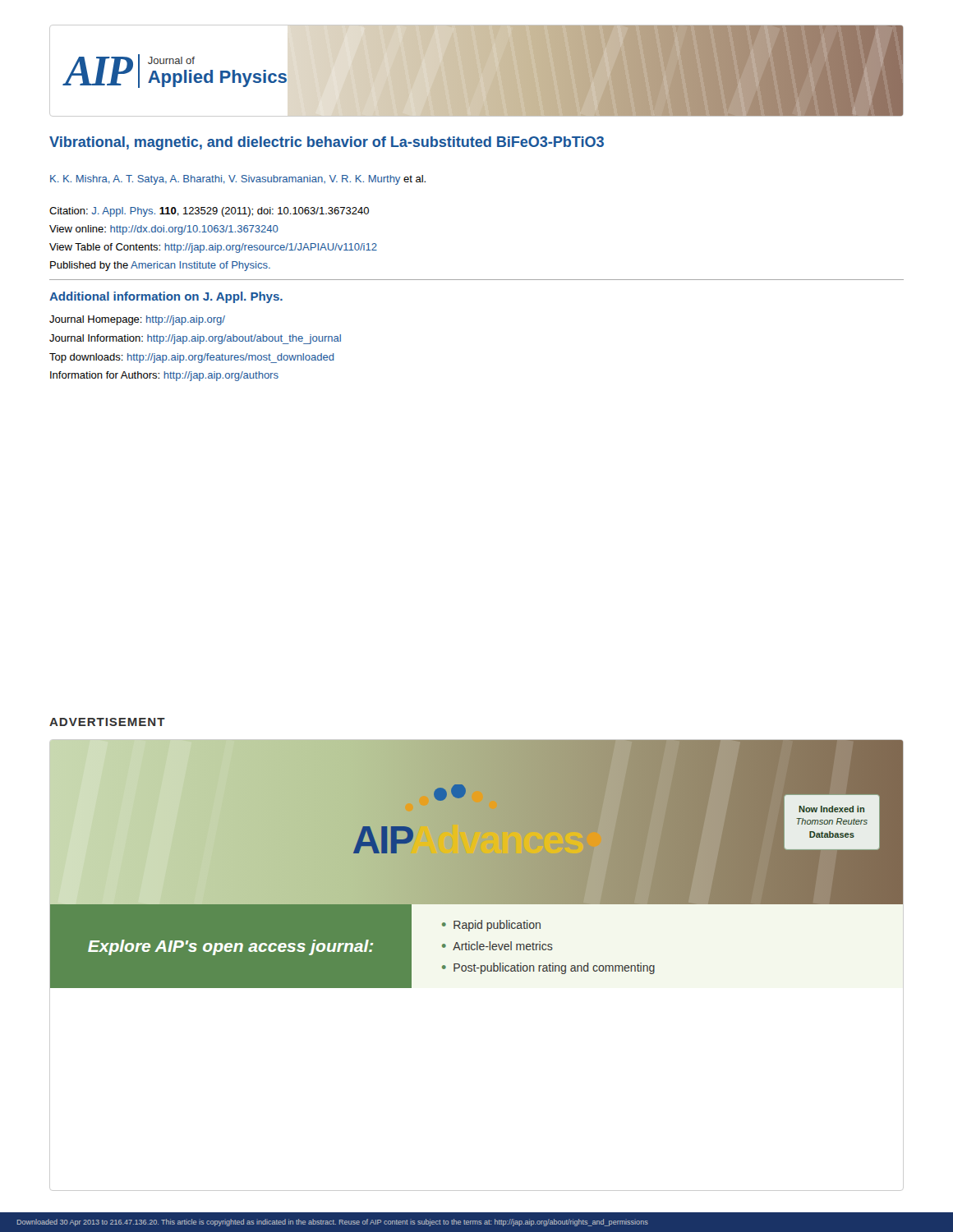Select the title that says "Vibrational, magnetic, and dielectric behavior"
The height and width of the screenshot is (1232, 953).
tap(476, 143)
